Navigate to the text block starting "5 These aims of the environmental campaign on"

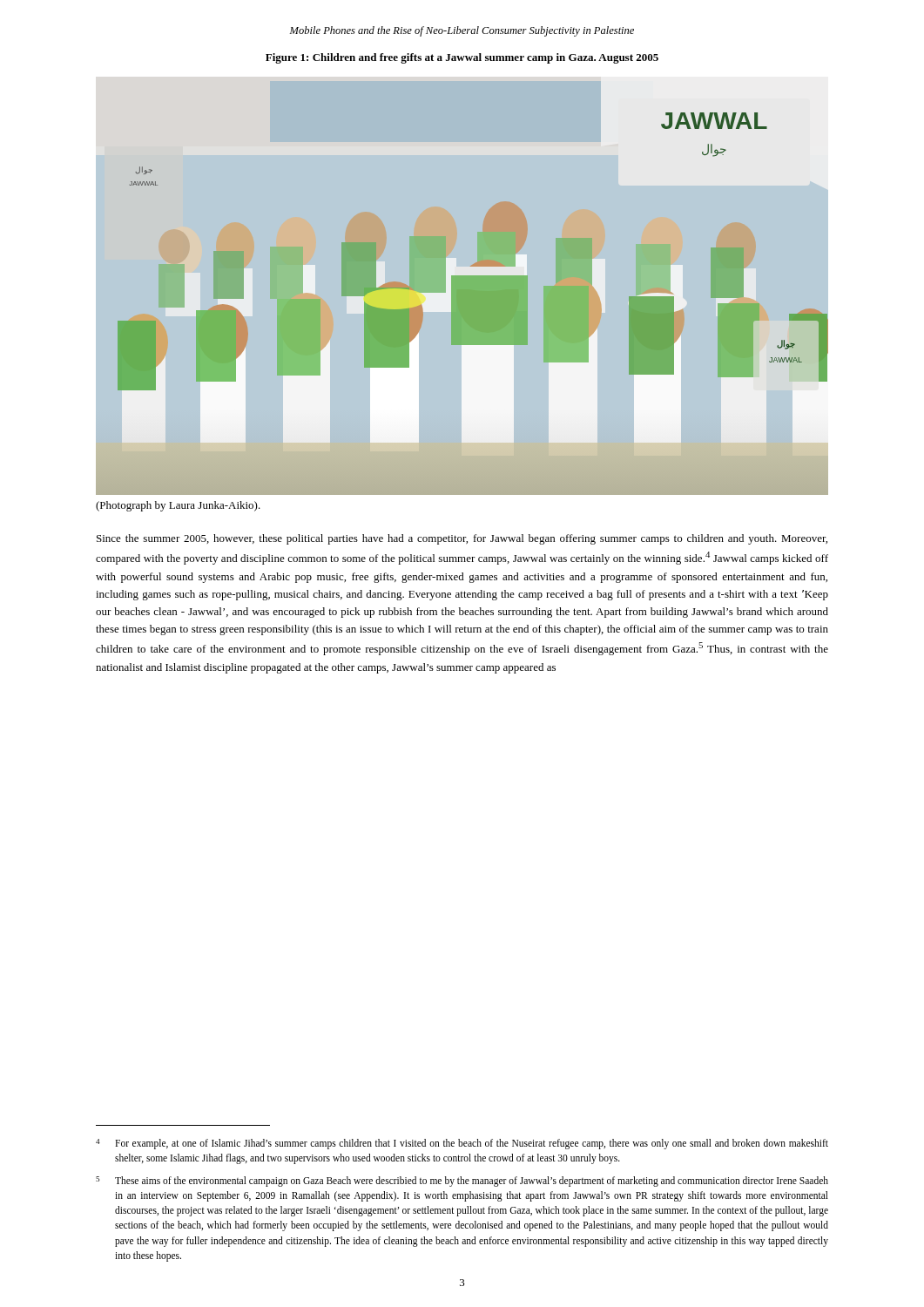(462, 1218)
